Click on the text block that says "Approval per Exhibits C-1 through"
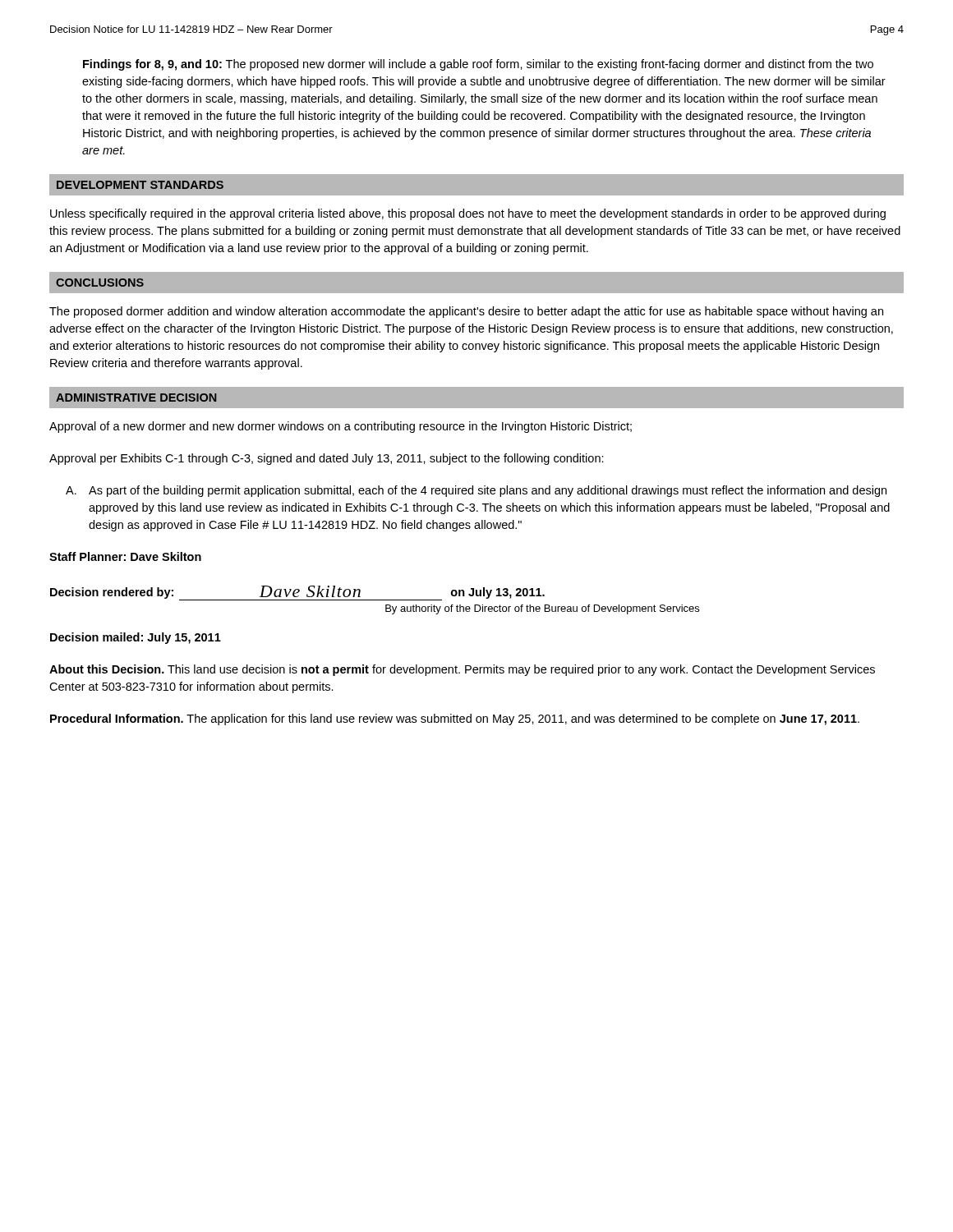Screen dimensions: 1232x953 coord(476,459)
